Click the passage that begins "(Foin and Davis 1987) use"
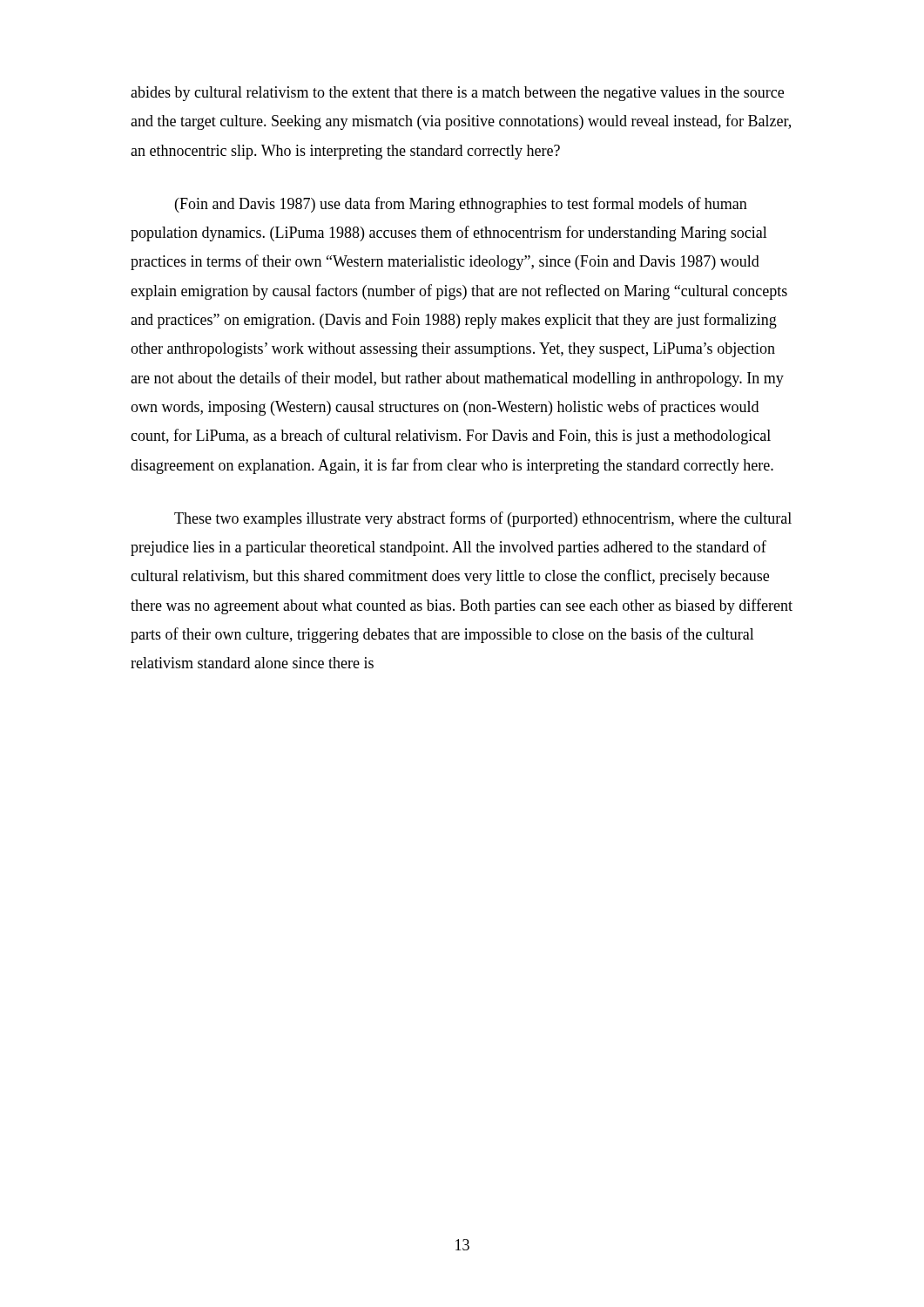Image resolution: width=924 pixels, height=1307 pixels. (459, 334)
